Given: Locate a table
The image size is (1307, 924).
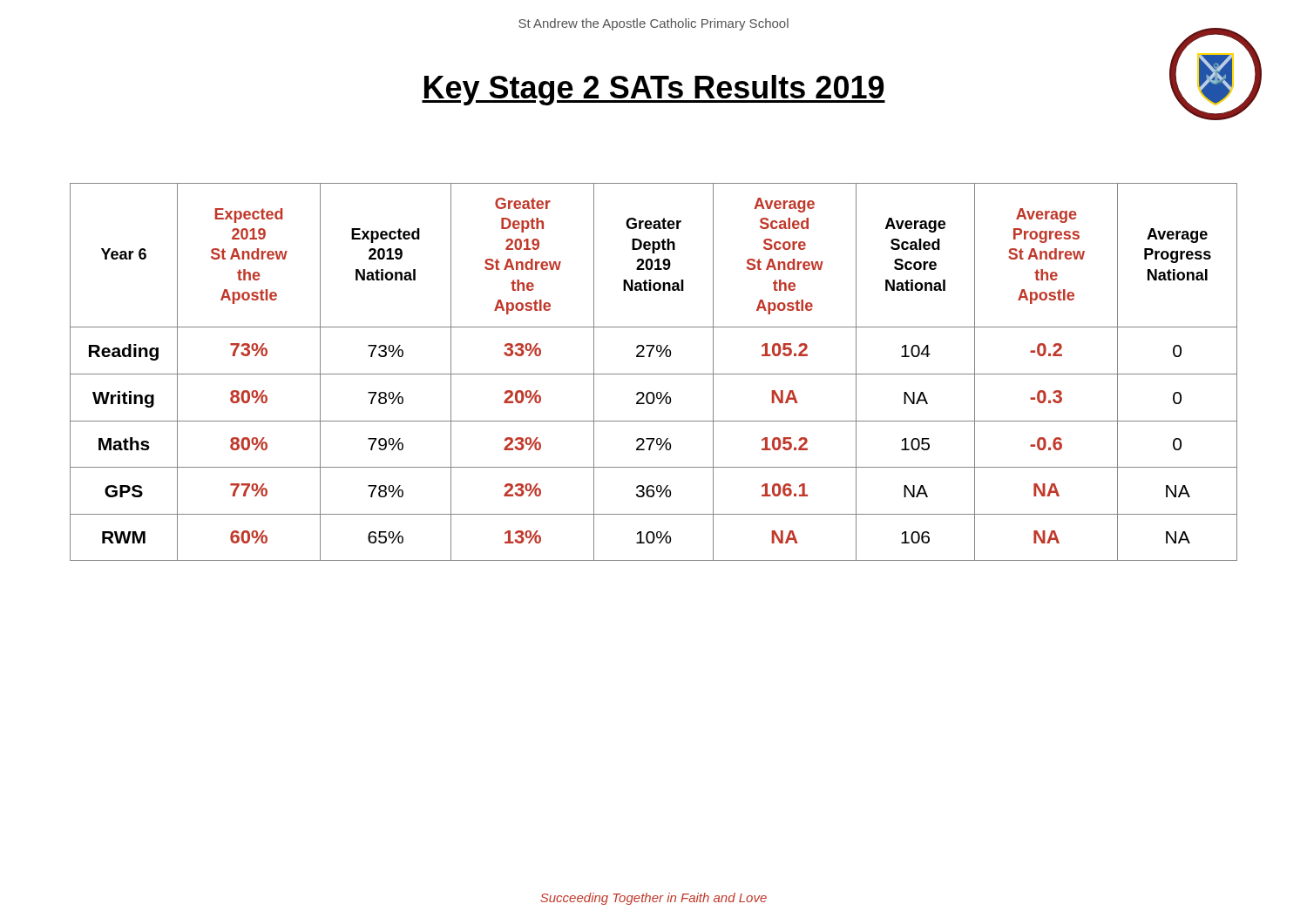Looking at the screenshot, I should pos(654,372).
